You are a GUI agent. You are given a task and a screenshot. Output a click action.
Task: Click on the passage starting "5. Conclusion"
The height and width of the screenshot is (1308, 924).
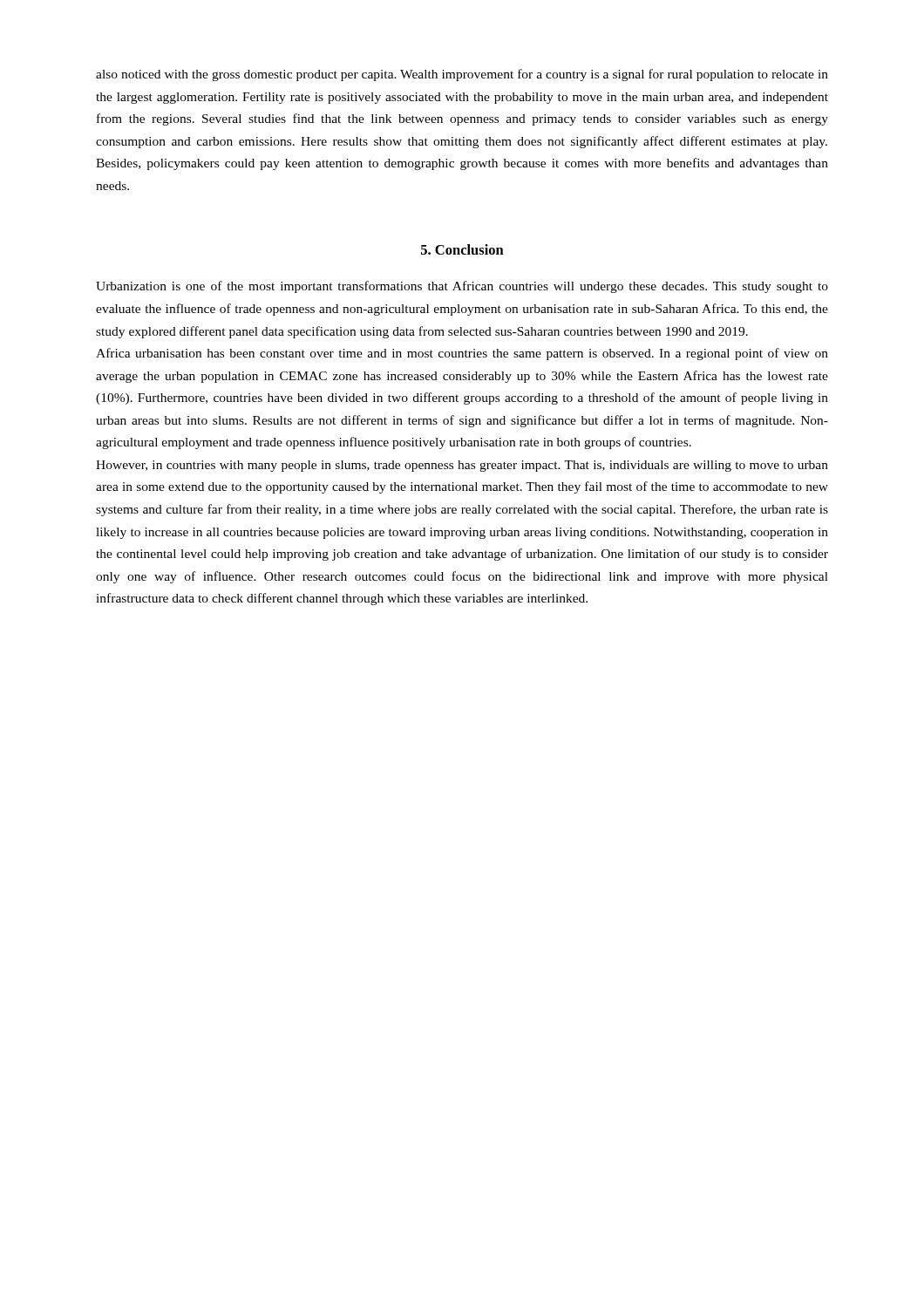point(462,250)
